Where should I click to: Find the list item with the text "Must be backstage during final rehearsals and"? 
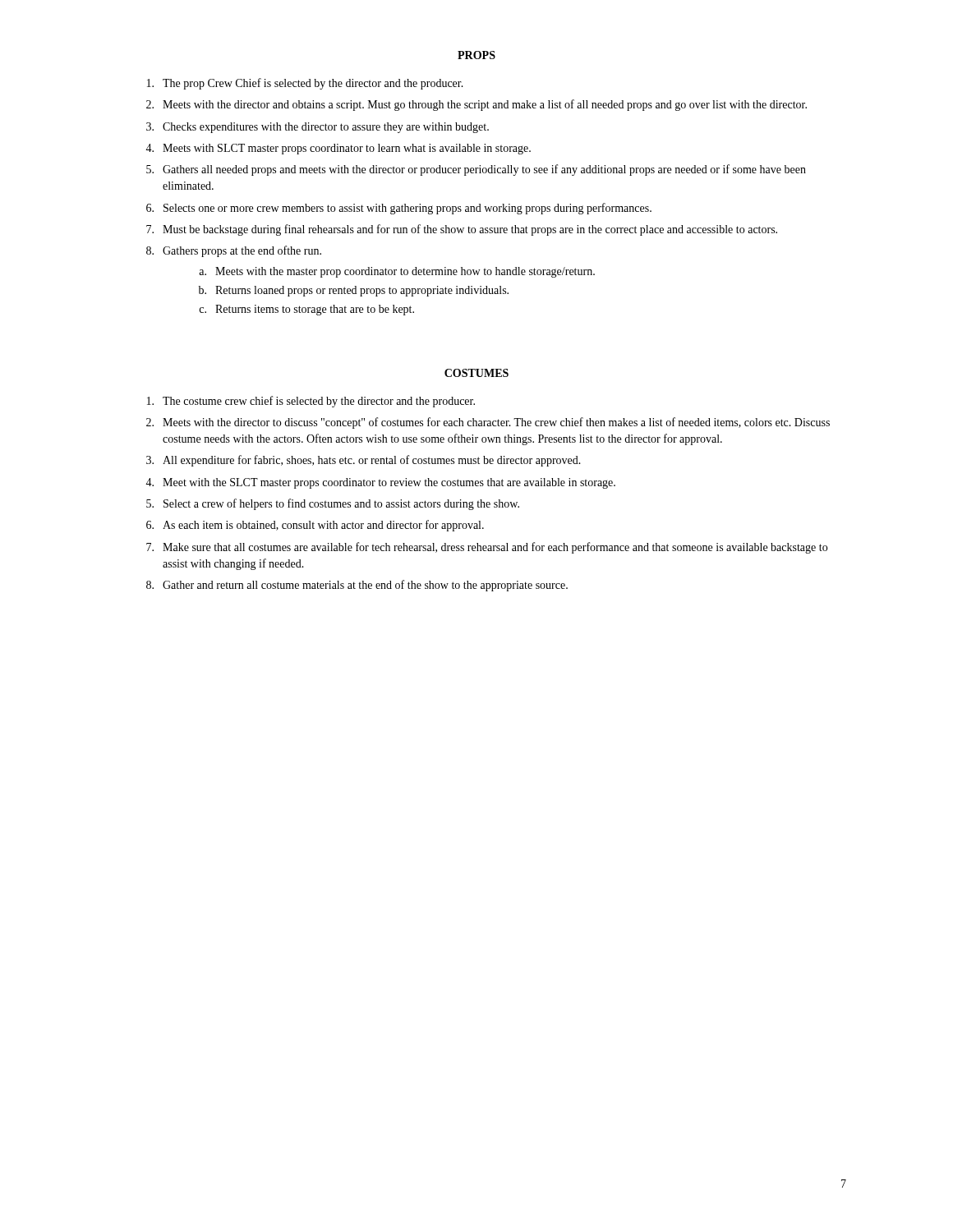tap(504, 230)
